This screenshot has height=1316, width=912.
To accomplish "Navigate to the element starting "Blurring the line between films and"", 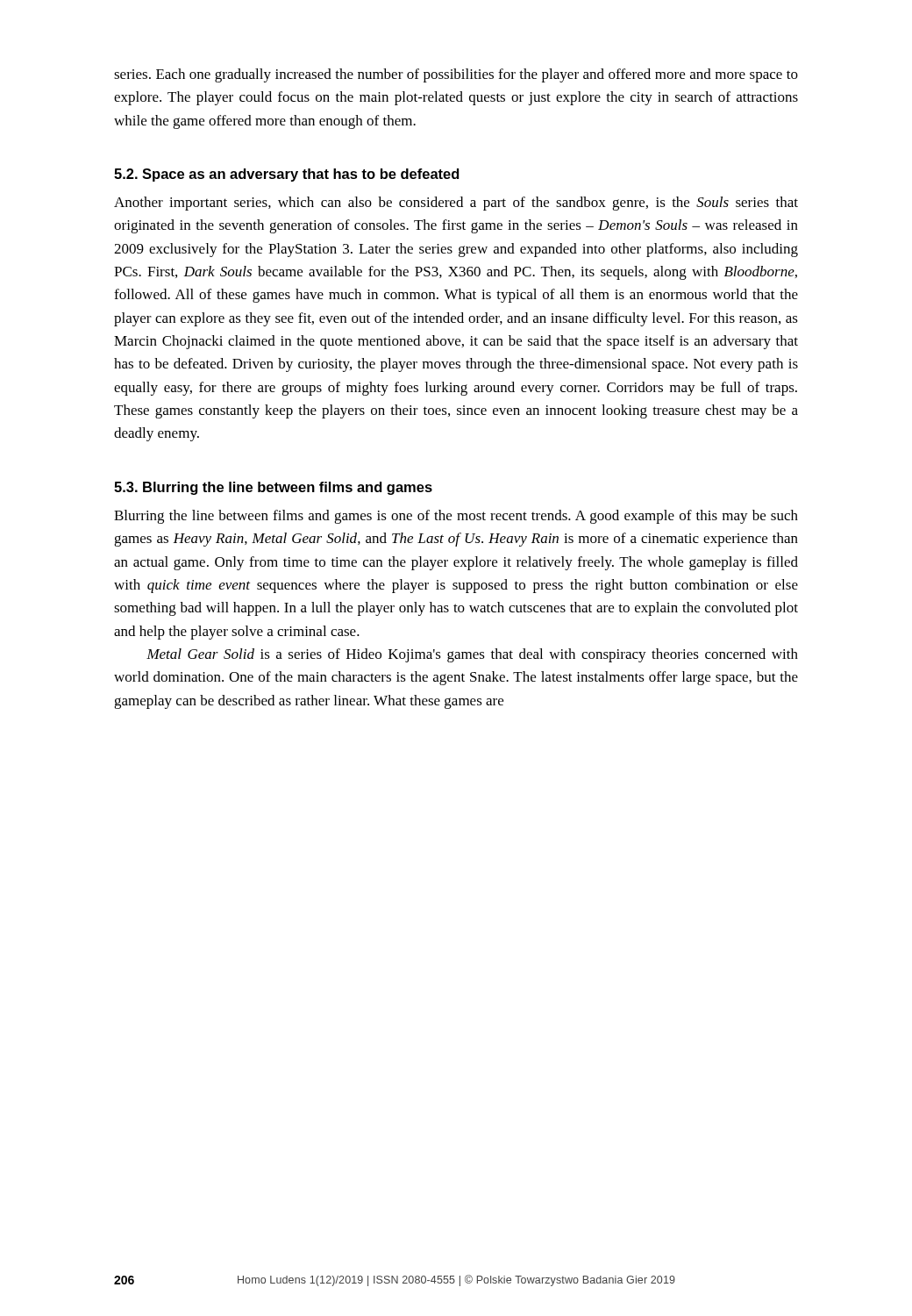I will coord(456,574).
